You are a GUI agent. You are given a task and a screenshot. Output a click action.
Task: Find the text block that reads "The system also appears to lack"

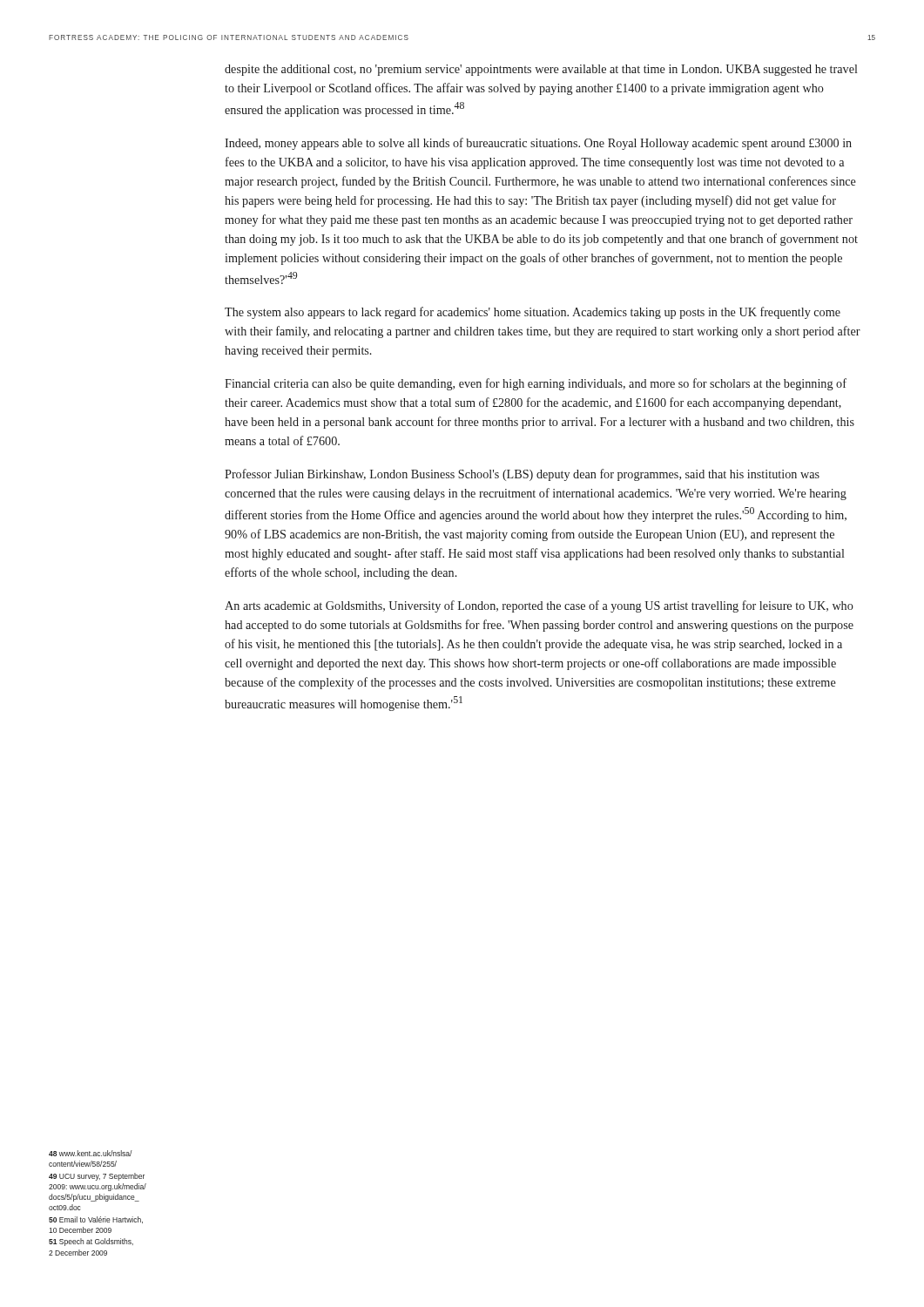[x=543, y=331]
